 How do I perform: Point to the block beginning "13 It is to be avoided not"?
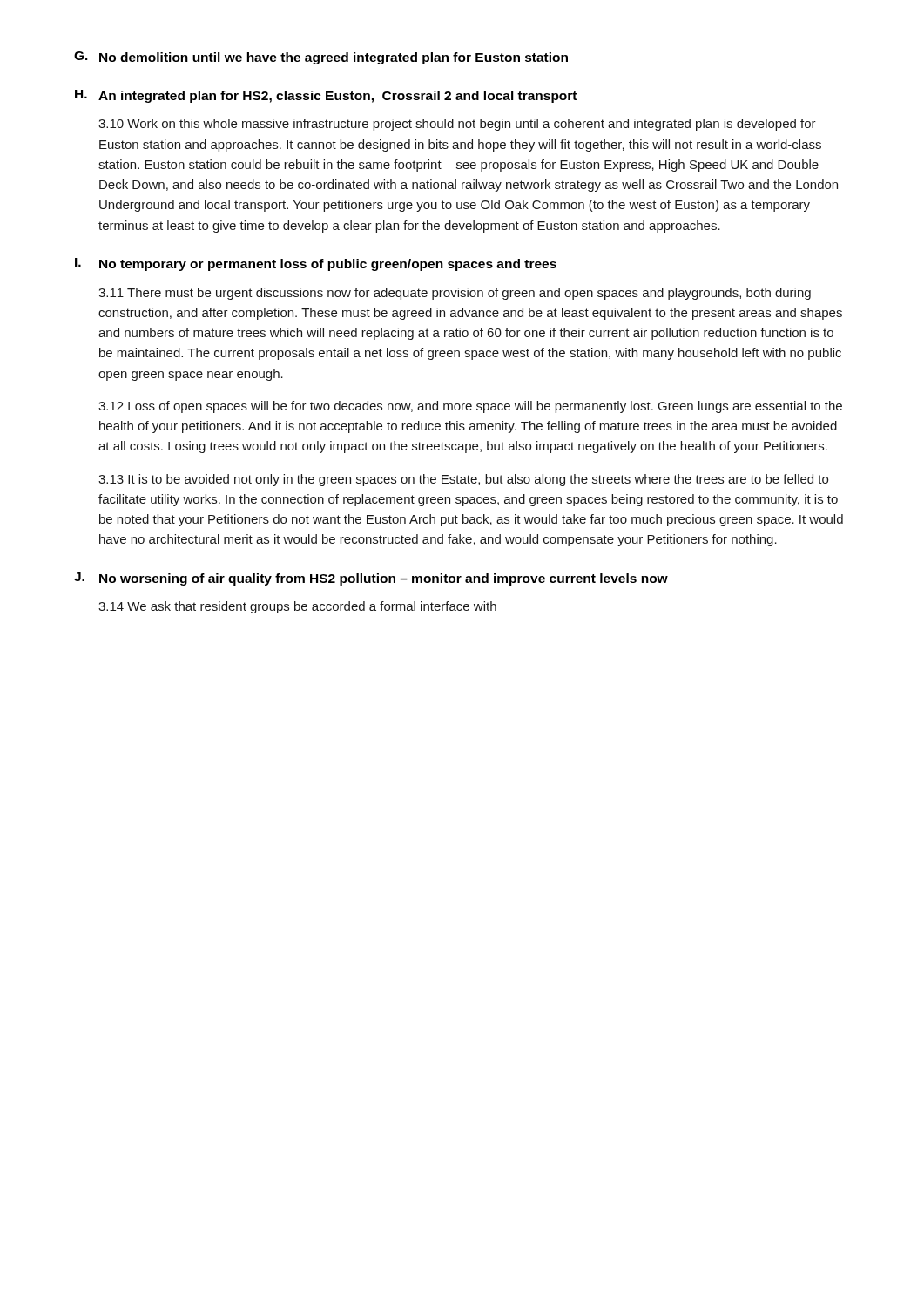coord(471,509)
